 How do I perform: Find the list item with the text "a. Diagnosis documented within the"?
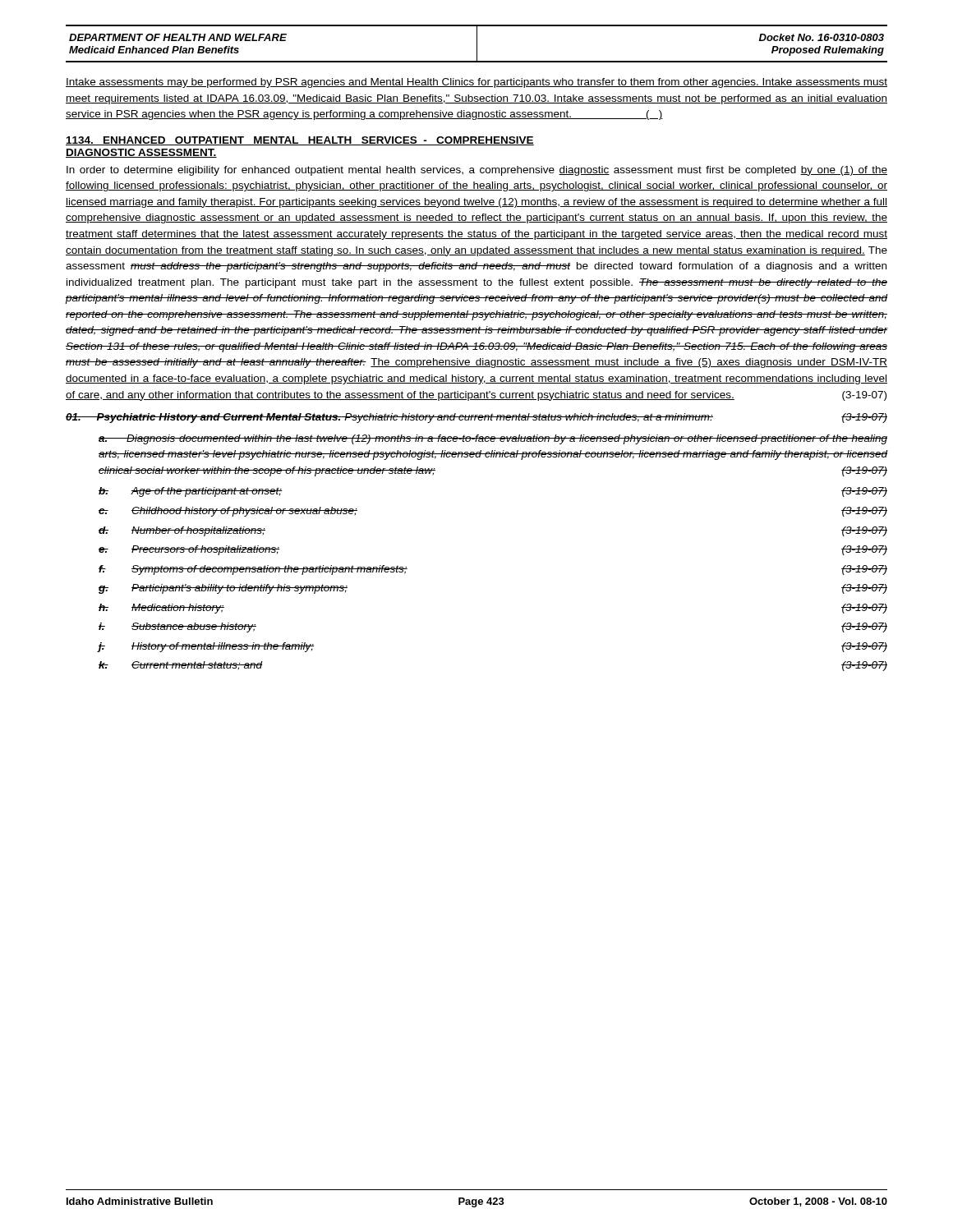click(493, 454)
